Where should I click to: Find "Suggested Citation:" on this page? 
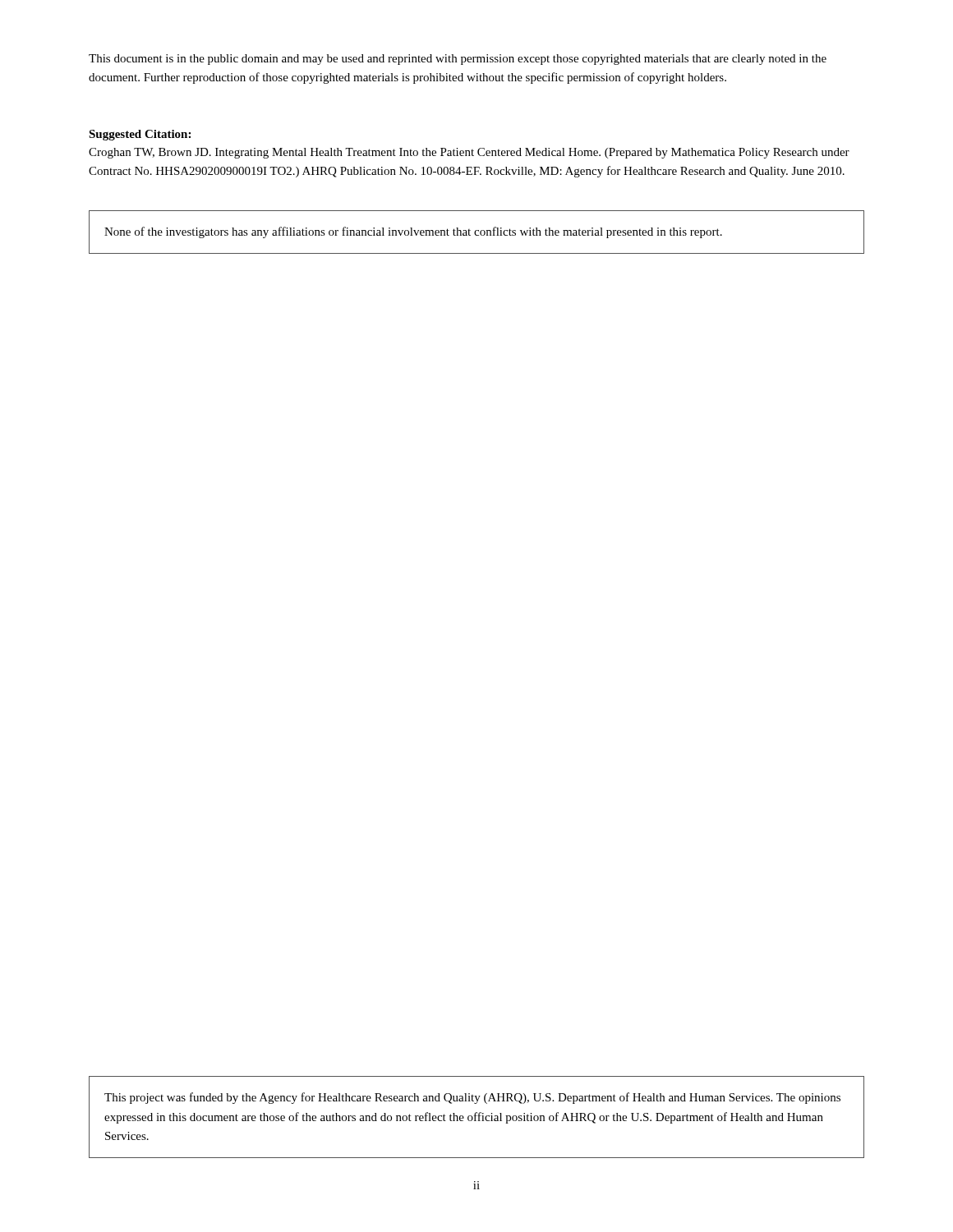[140, 133]
